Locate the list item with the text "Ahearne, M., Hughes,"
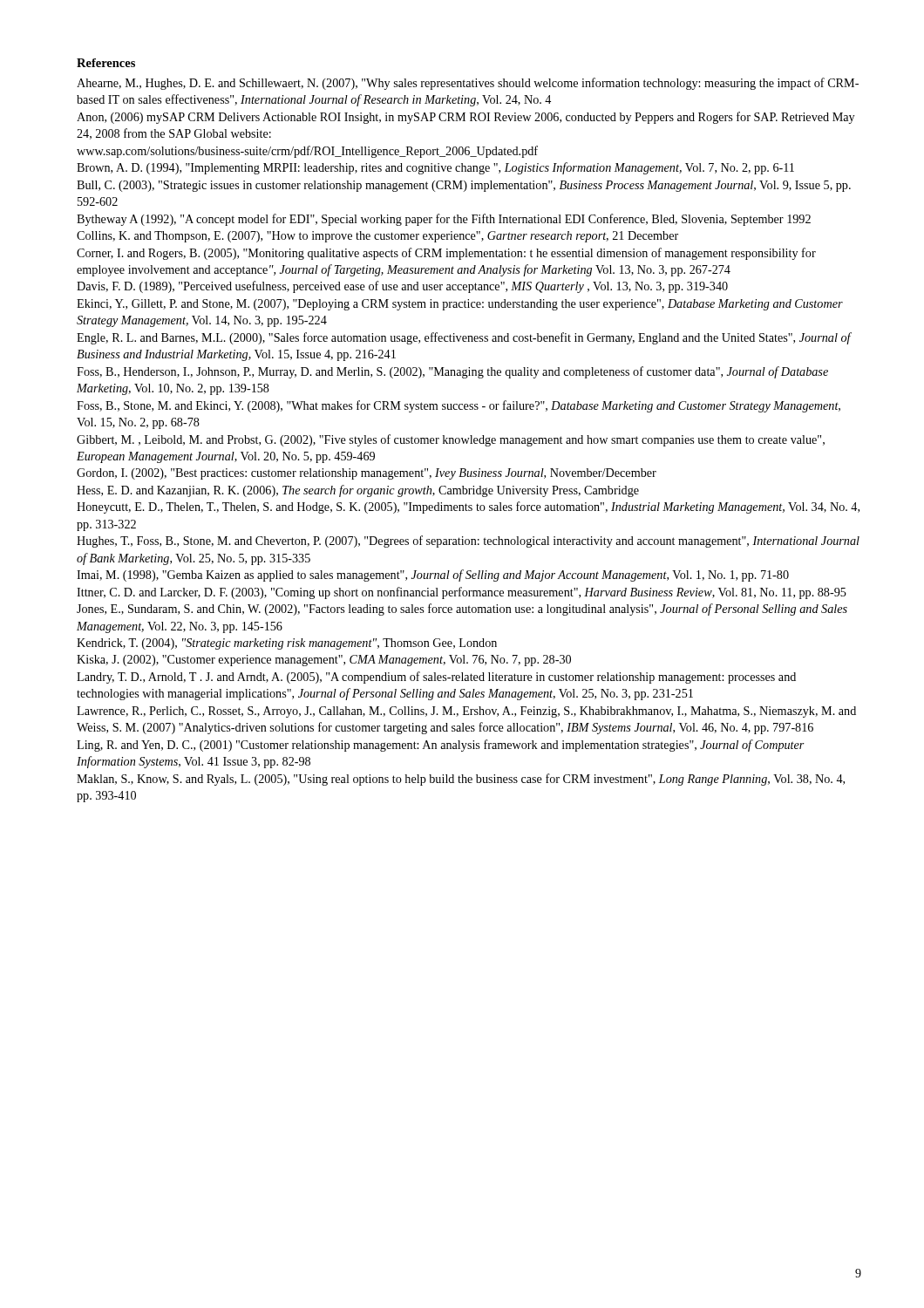 [x=468, y=91]
